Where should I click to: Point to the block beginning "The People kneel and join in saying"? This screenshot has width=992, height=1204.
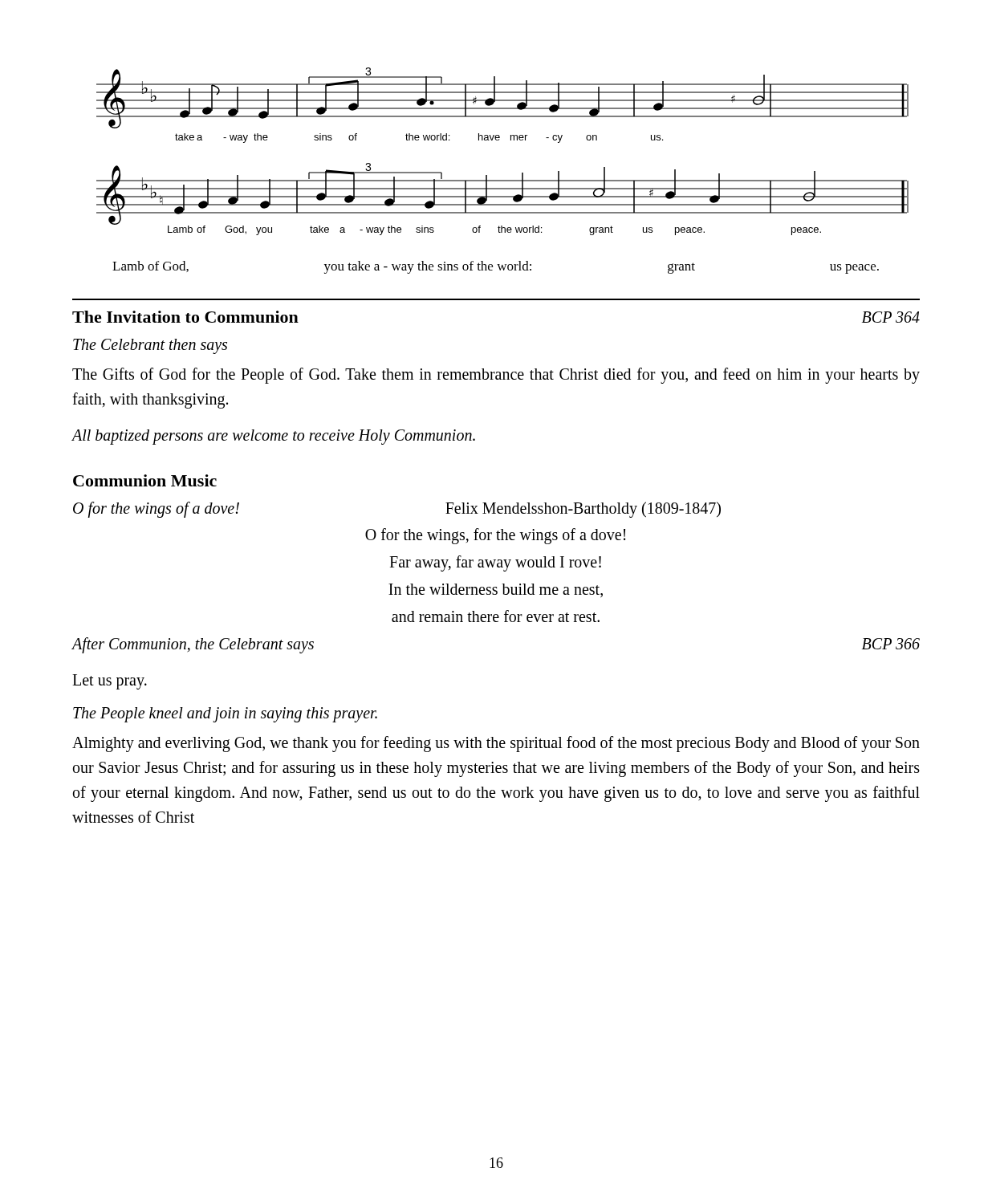pos(225,713)
